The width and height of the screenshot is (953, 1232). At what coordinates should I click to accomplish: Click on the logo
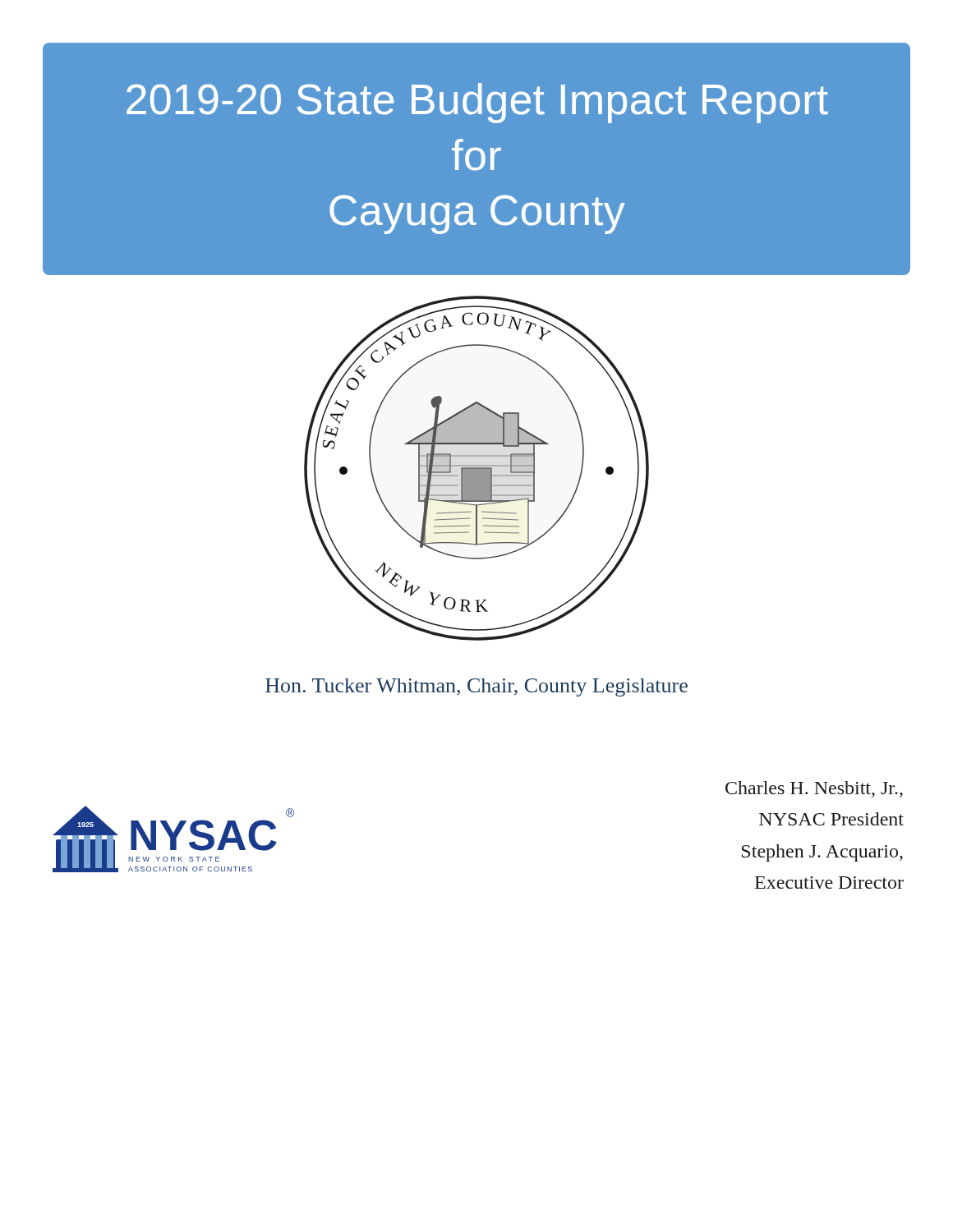[172, 835]
